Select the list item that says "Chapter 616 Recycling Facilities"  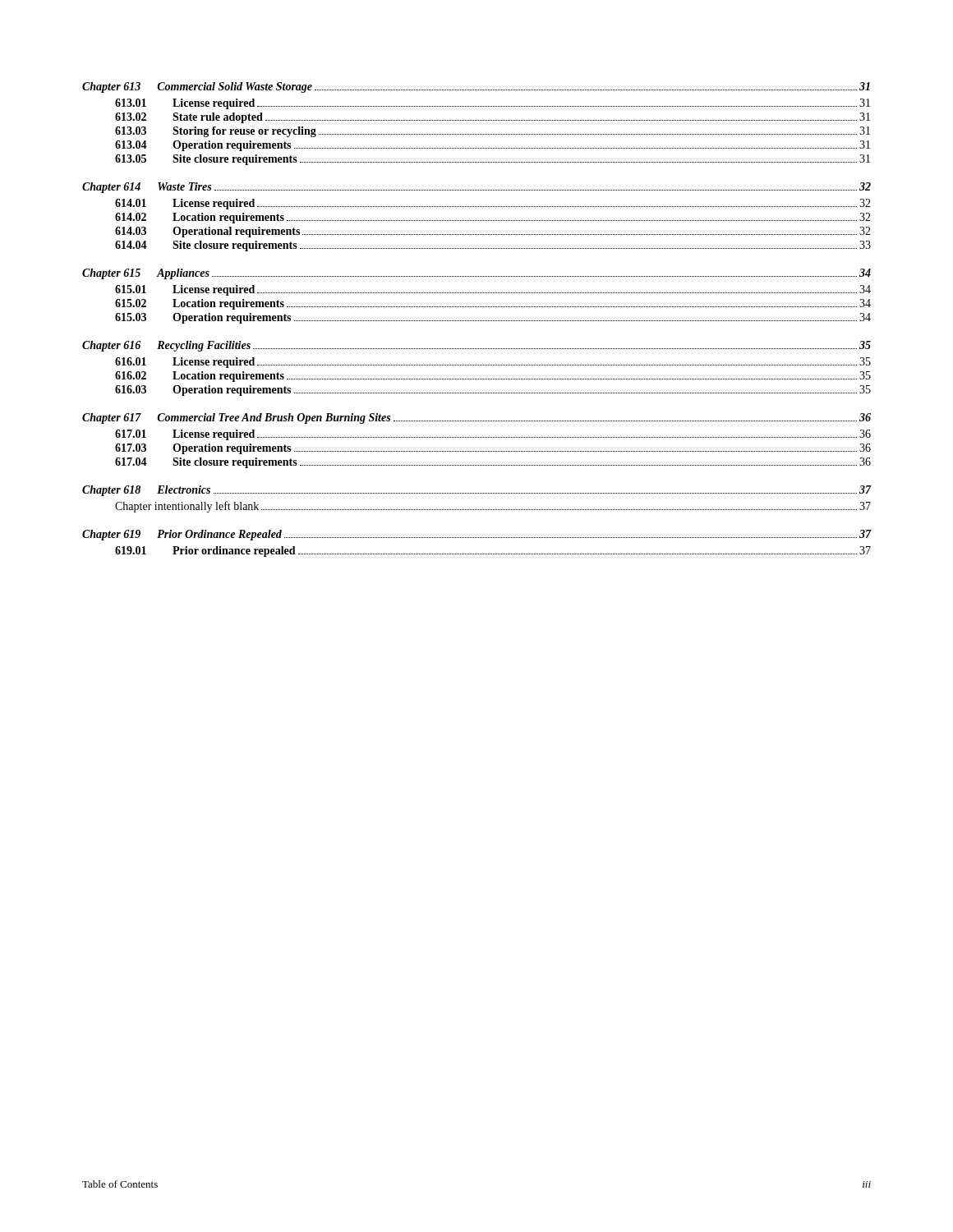point(476,346)
